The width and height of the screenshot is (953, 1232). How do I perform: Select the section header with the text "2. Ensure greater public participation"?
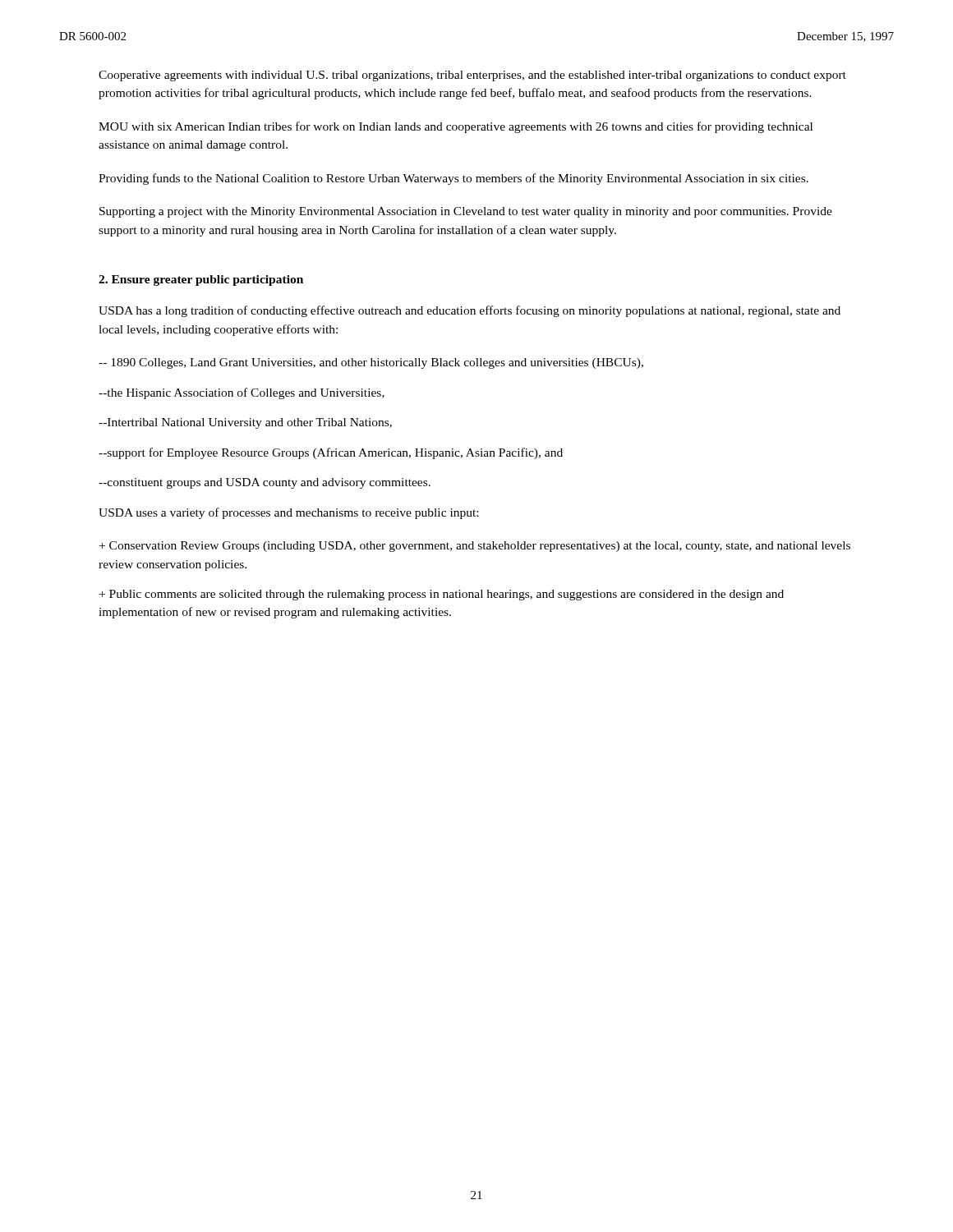[201, 279]
